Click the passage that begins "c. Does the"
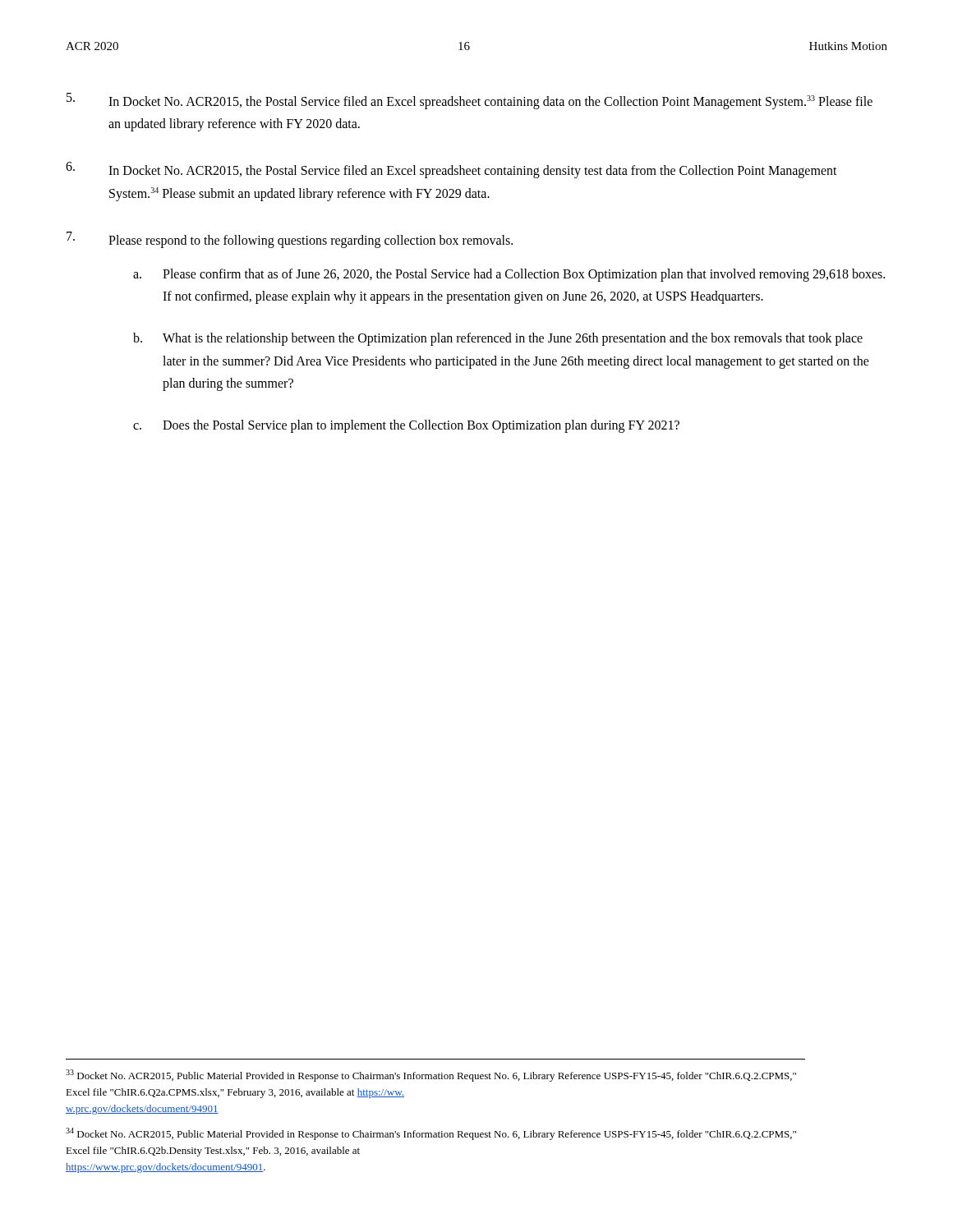This screenshot has width=953, height=1232. pyautogui.click(x=510, y=425)
